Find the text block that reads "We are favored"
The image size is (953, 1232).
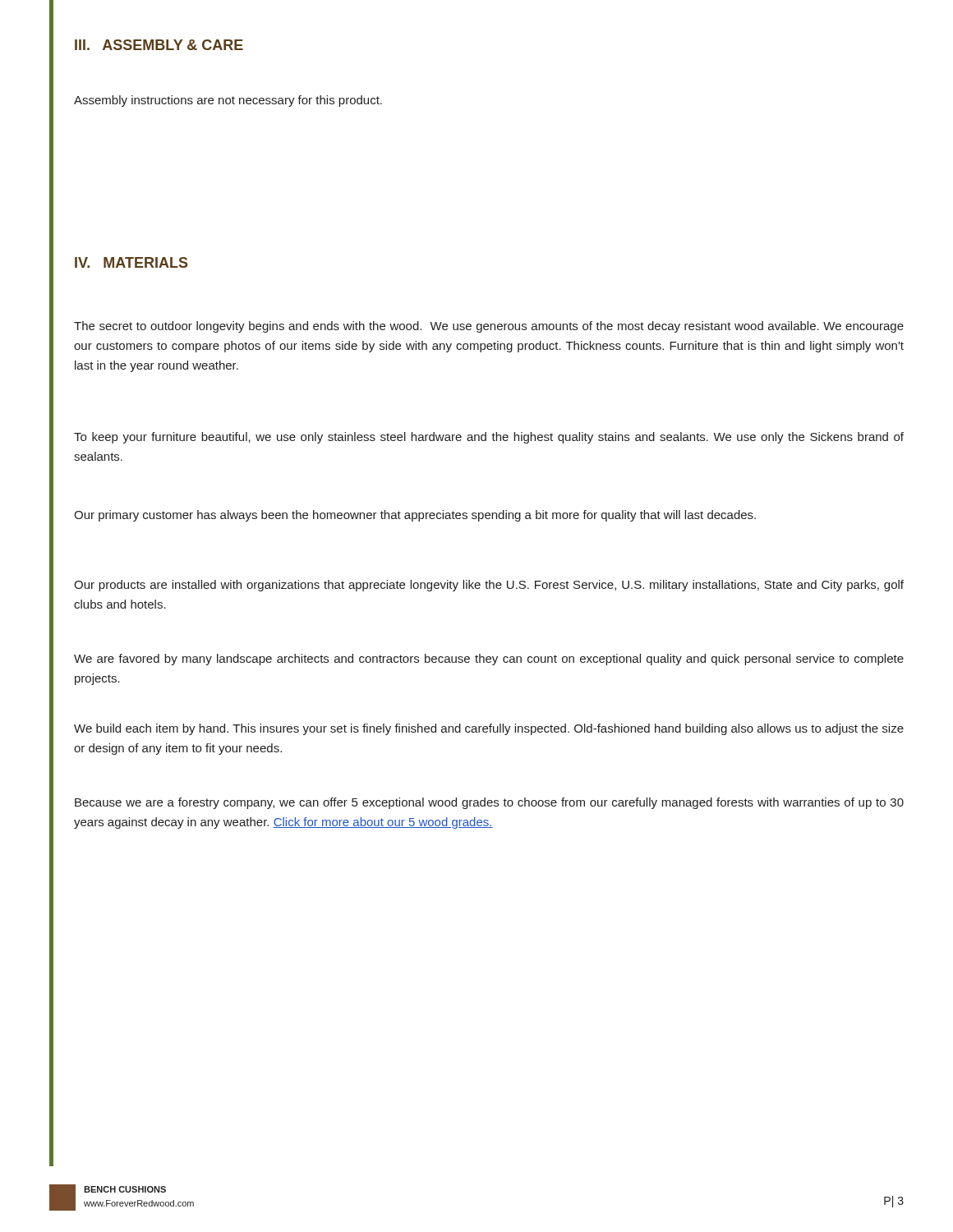pyautogui.click(x=489, y=668)
